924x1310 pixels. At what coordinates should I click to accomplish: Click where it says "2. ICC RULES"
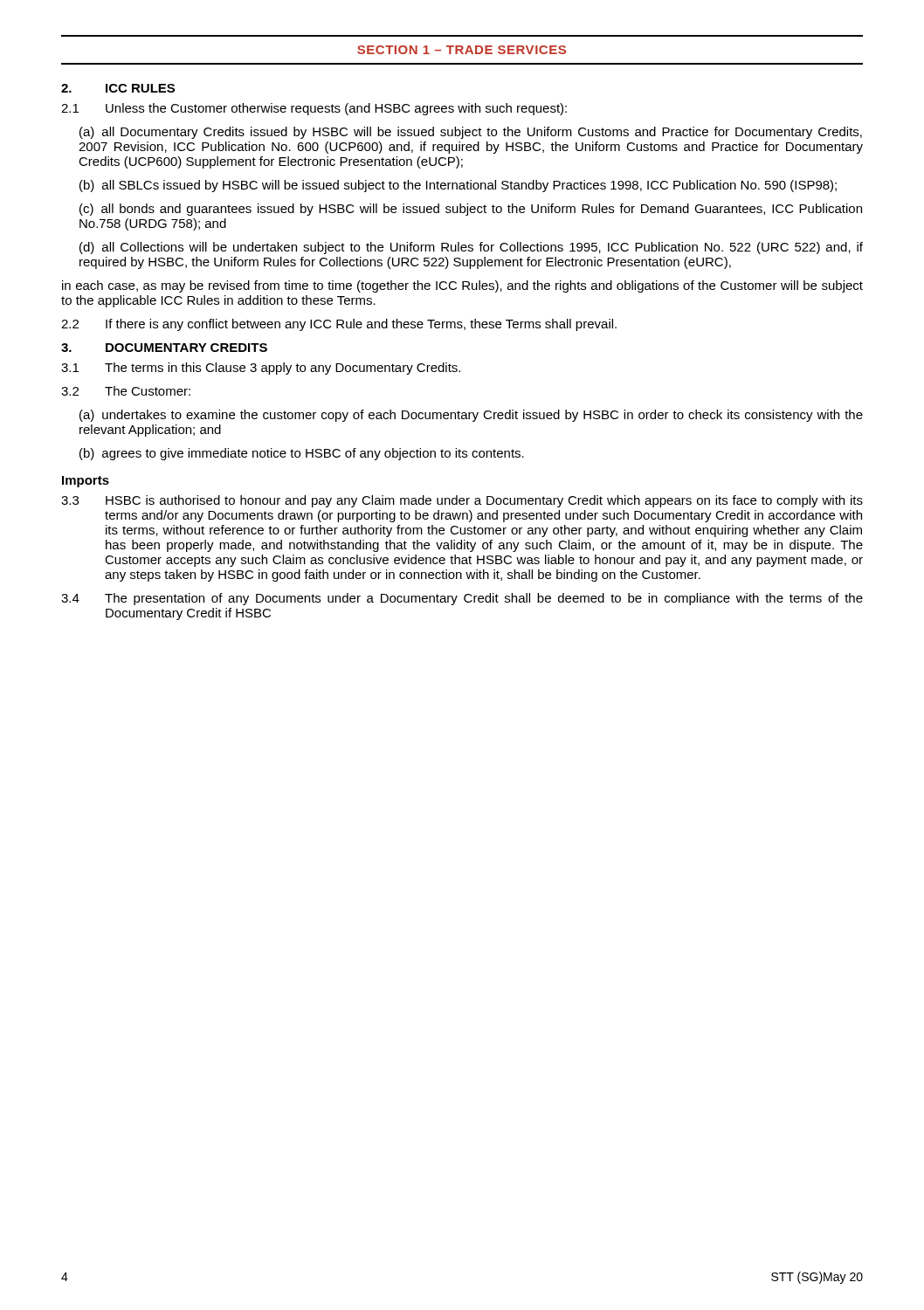tap(118, 88)
